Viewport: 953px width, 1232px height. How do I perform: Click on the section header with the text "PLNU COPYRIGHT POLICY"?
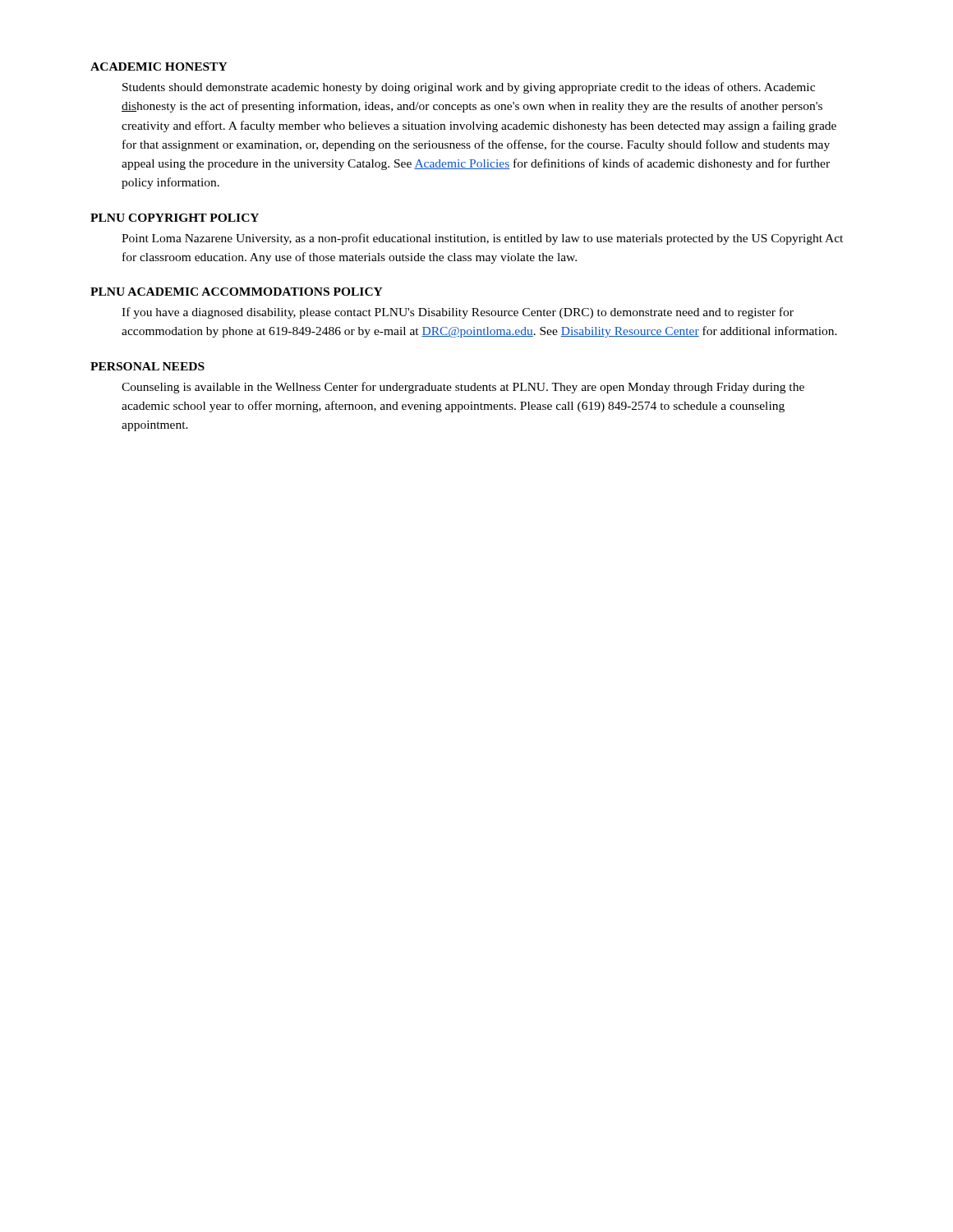click(x=175, y=217)
